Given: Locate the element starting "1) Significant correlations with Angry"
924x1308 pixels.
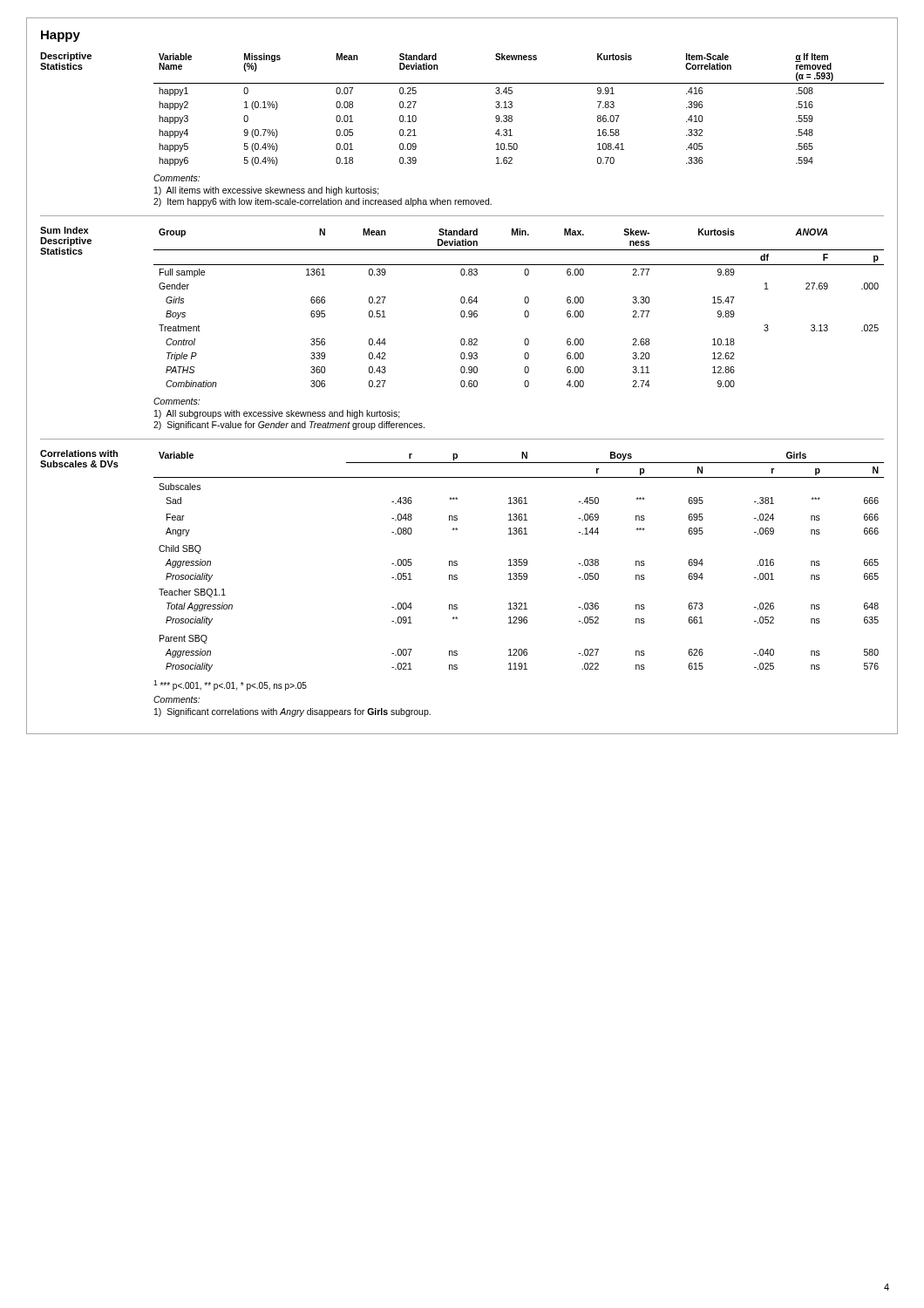Looking at the screenshot, I should coord(292,711).
